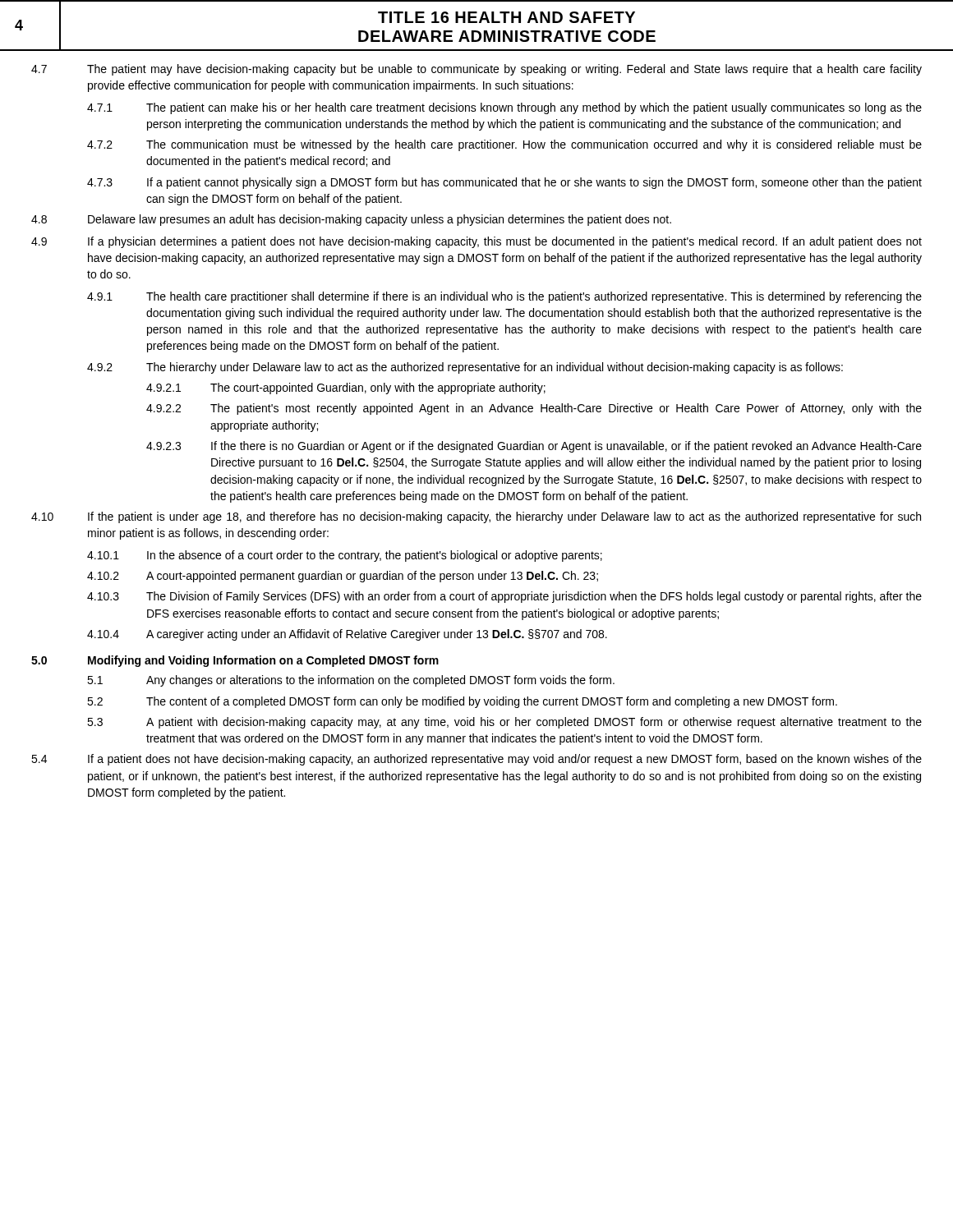Locate the element starting "4.9.2.3 If the there is no Guardian"
The height and width of the screenshot is (1232, 953).
pyautogui.click(x=534, y=471)
